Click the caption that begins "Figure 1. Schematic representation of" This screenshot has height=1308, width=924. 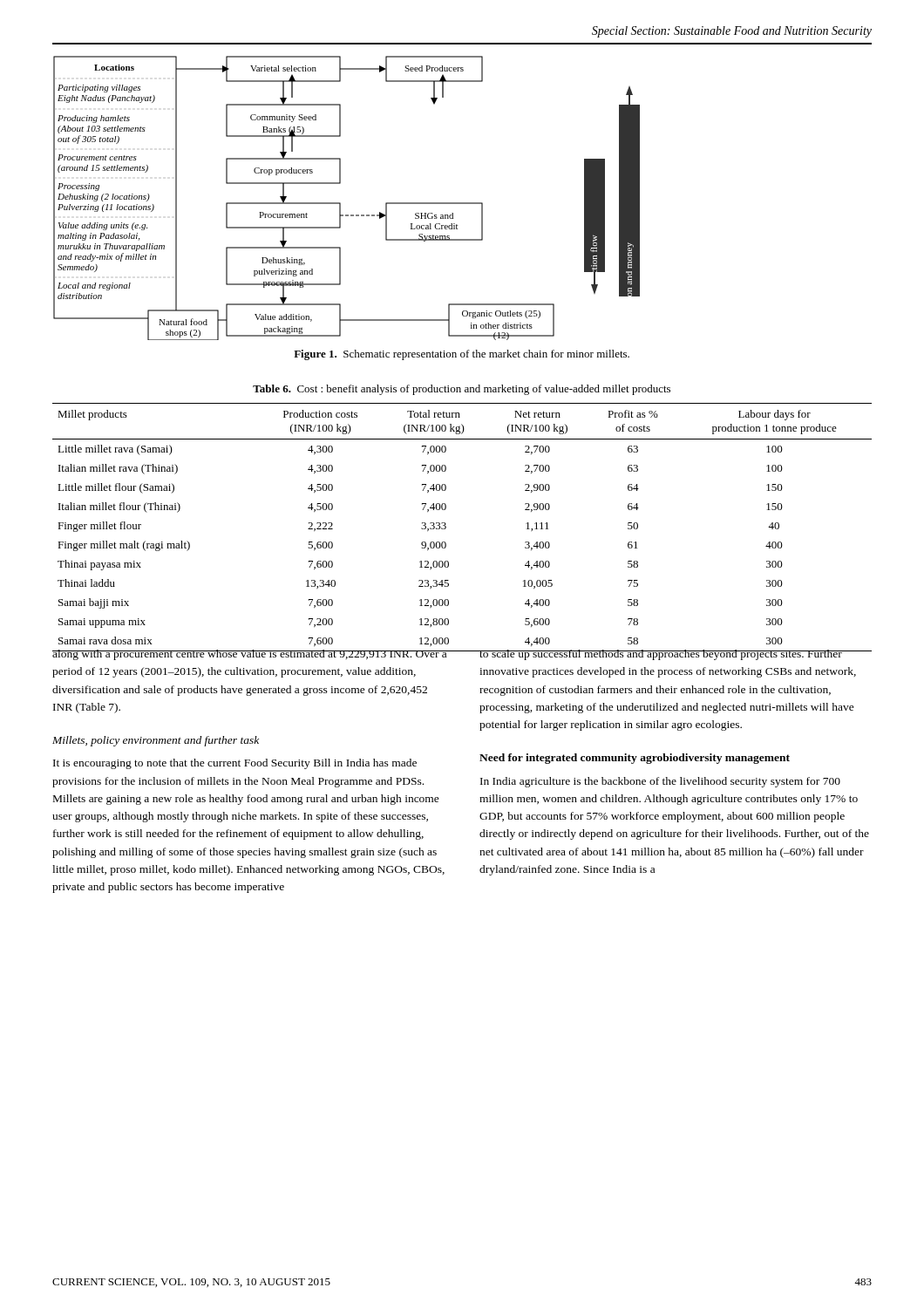tap(462, 354)
